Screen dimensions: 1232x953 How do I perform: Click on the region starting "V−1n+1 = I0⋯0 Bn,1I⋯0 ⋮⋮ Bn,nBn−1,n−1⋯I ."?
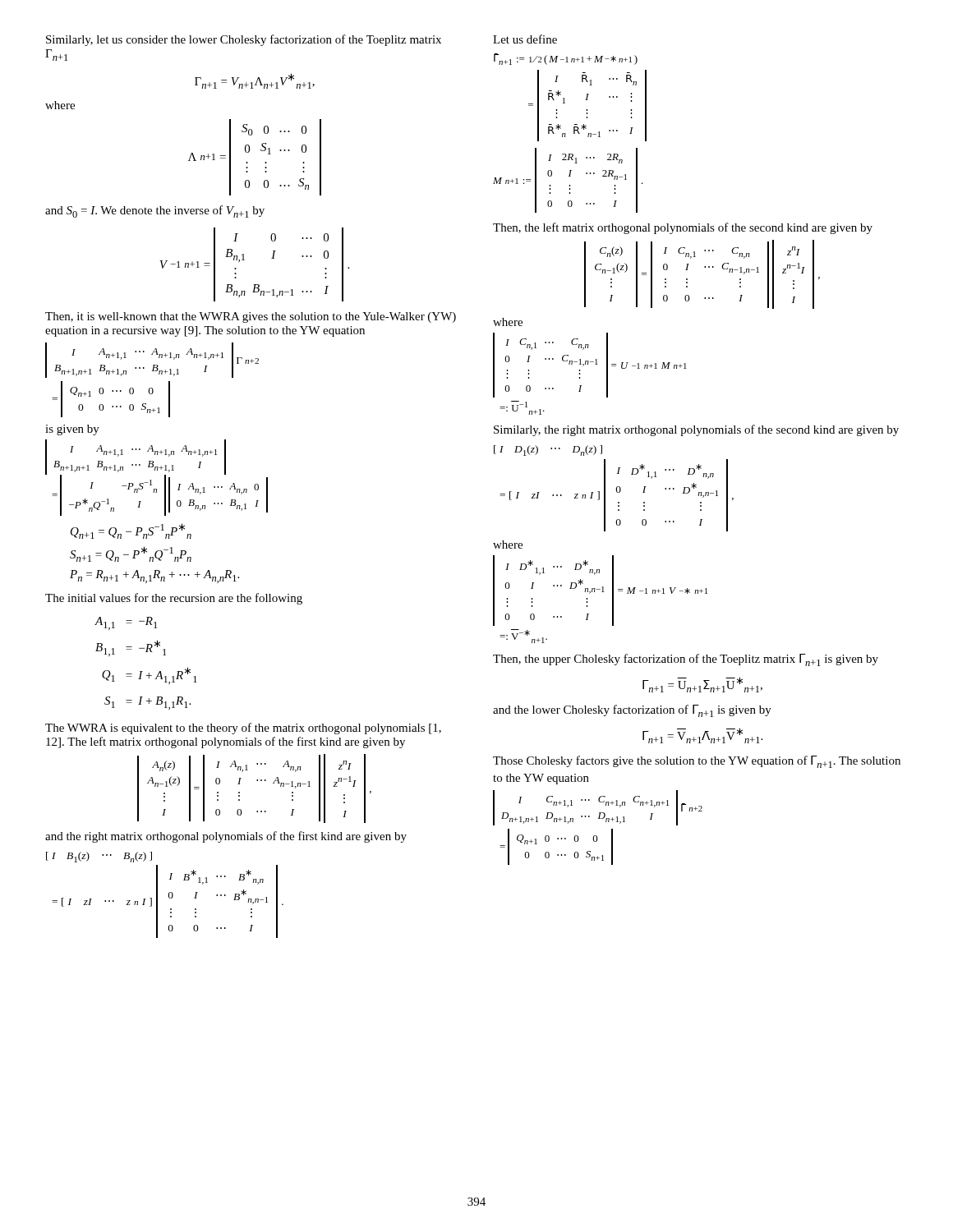pos(255,265)
